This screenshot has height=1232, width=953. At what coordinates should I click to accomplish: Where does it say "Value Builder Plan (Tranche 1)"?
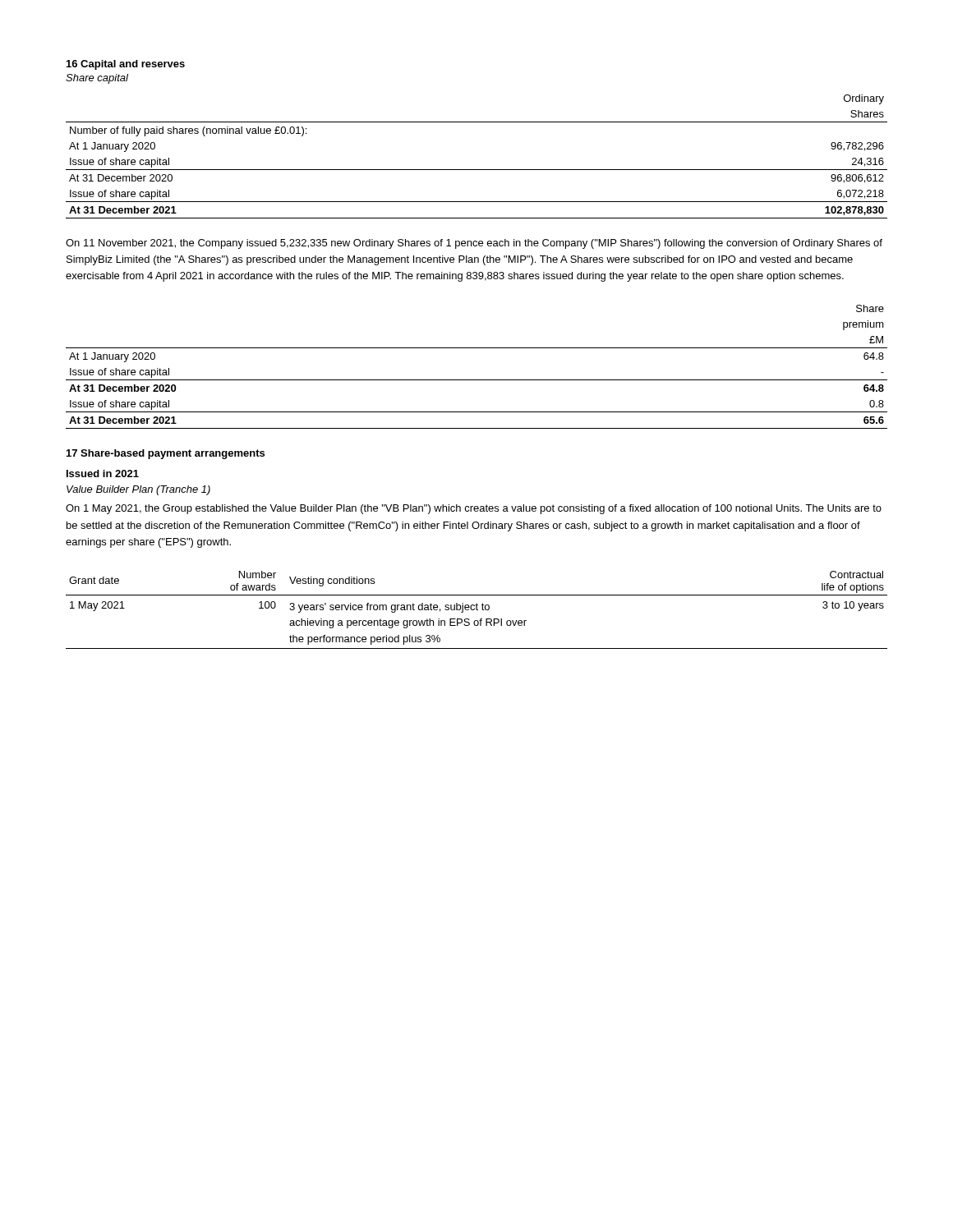(138, 489)
